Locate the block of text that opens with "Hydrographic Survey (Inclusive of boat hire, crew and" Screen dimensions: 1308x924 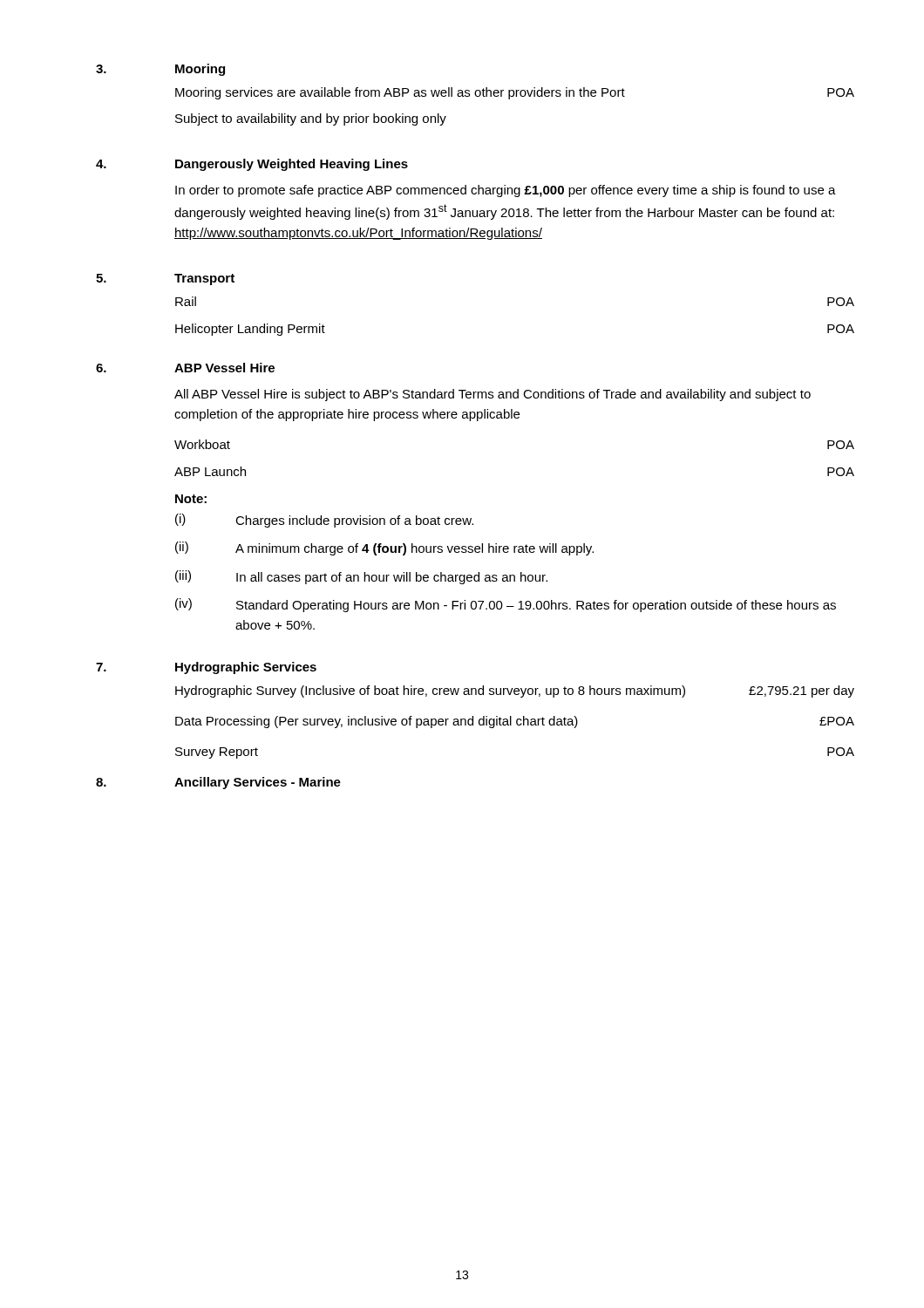pyautogui.click(x=514, y=690)
